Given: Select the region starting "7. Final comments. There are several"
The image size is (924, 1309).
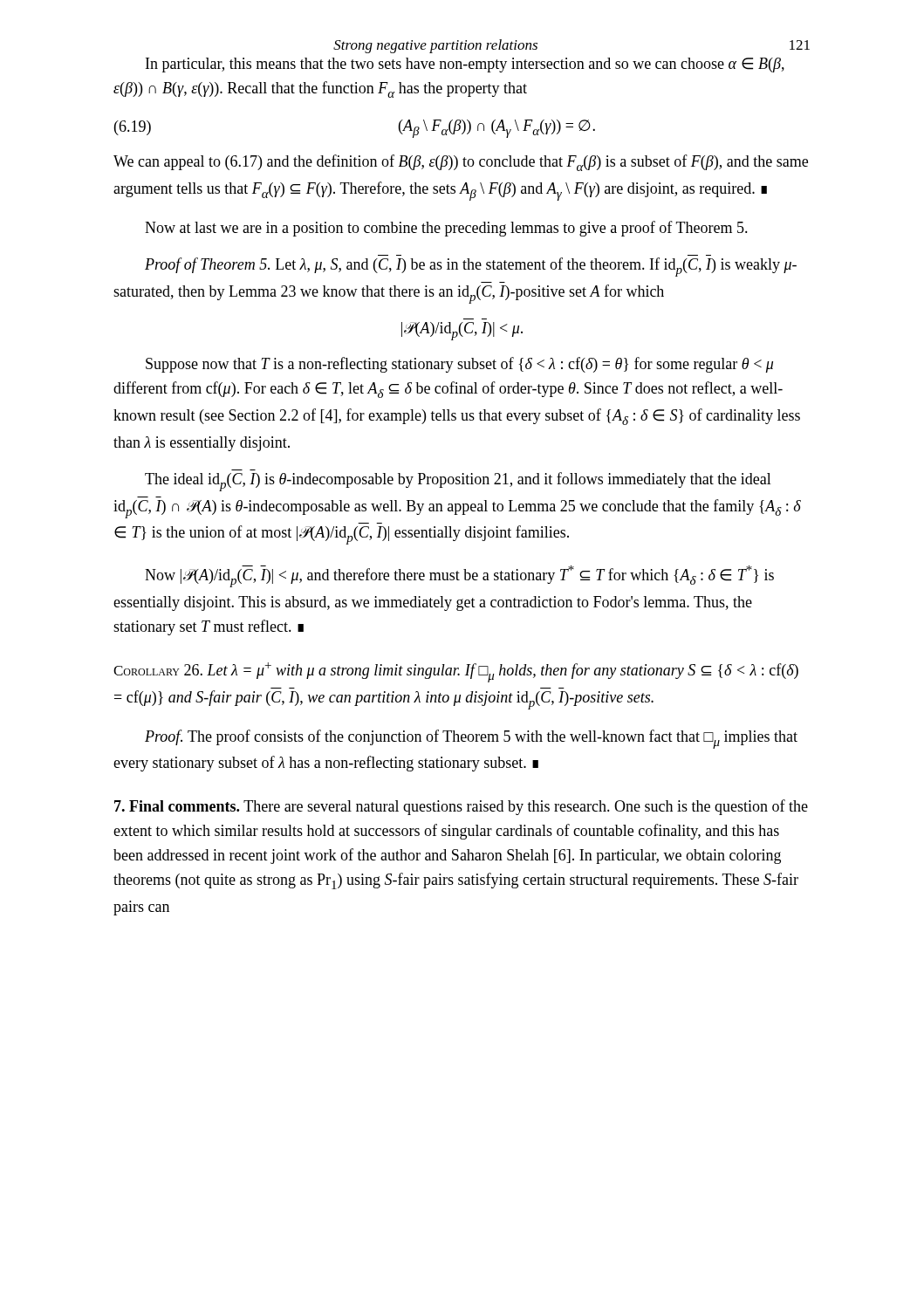Looking at the screenshot, I should tap(462, 857).
